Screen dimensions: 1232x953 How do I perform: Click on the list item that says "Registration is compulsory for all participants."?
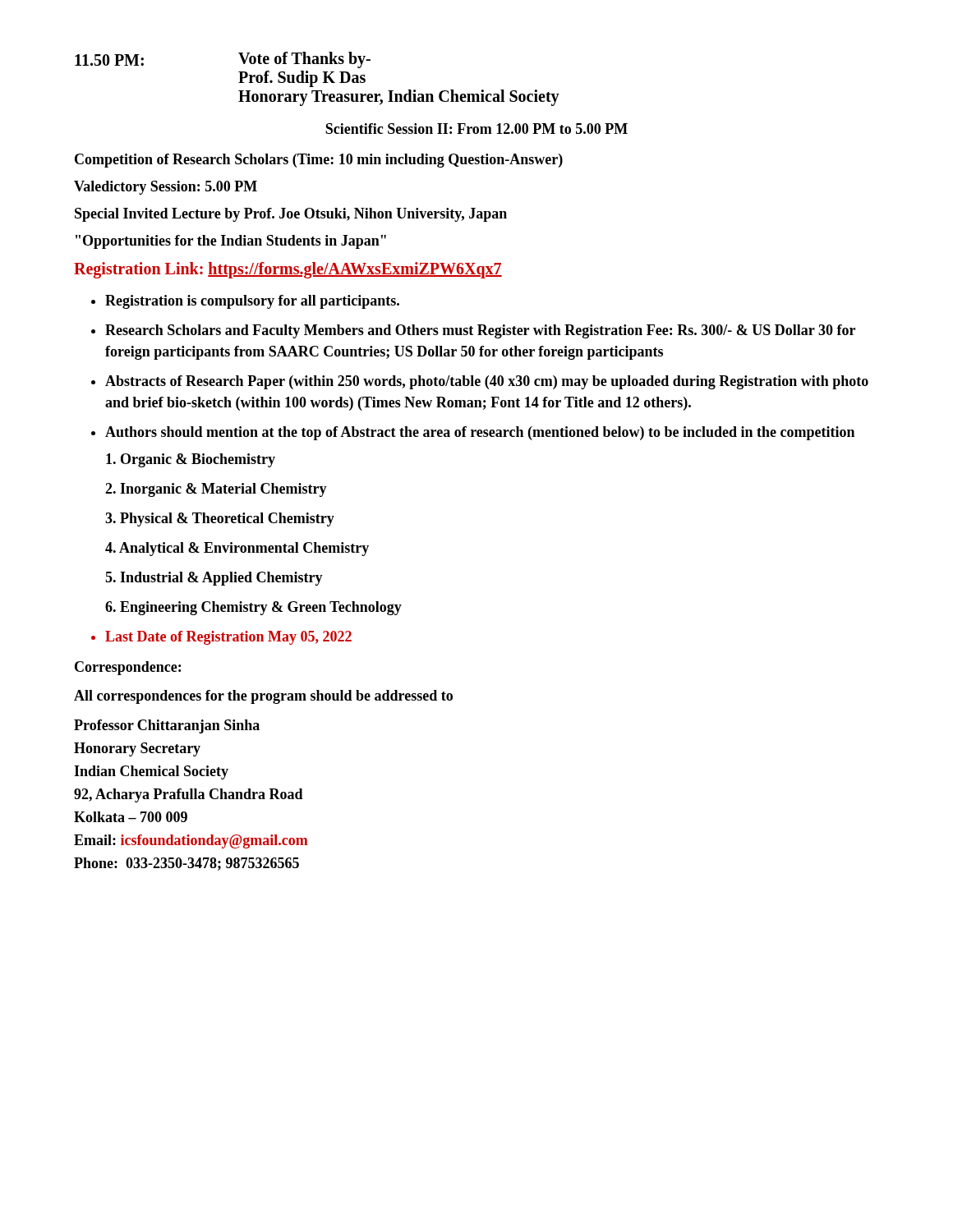tap(252, 301)
